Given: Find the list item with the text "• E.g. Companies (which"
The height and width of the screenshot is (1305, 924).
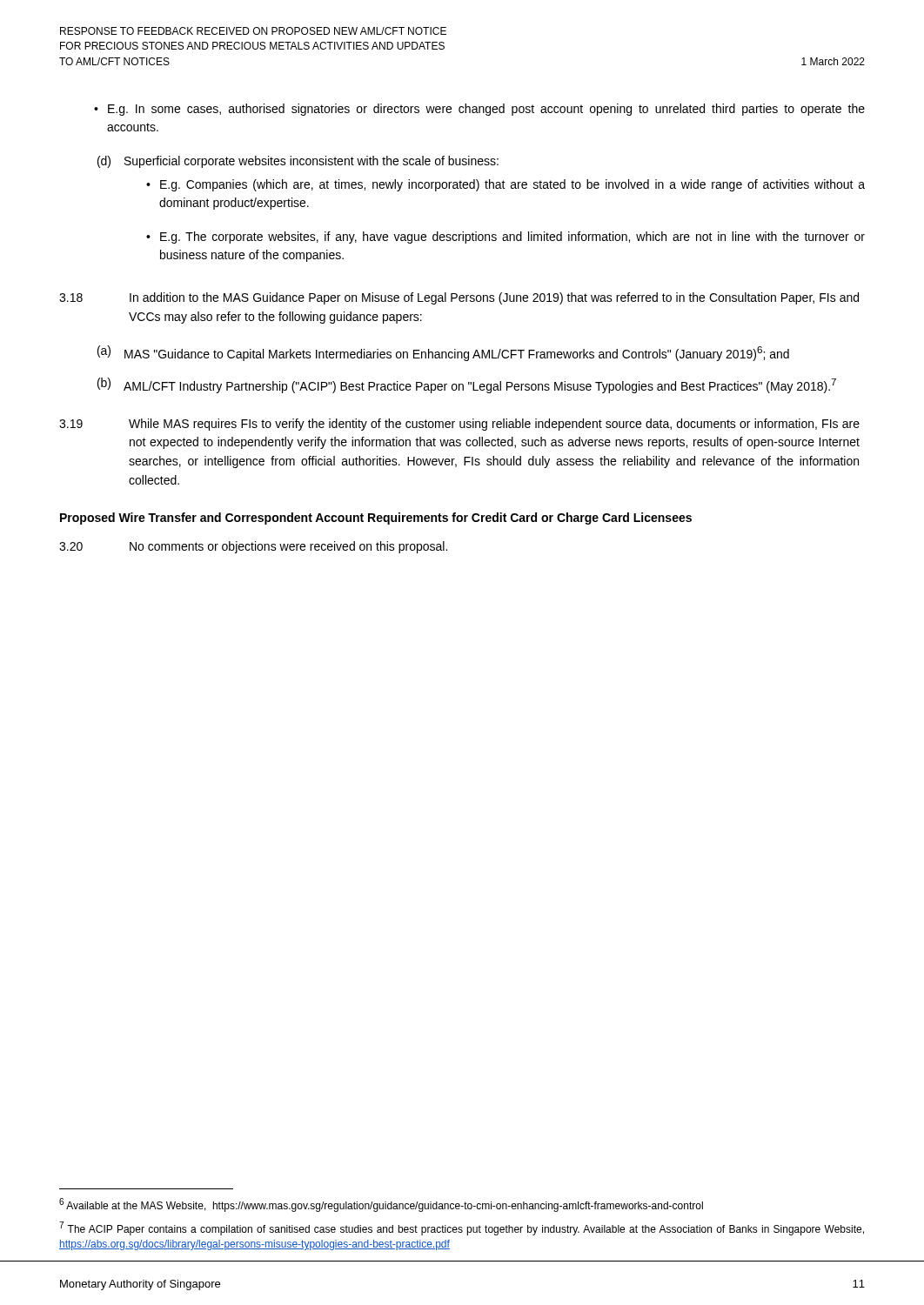Looking at the screenshot, I should (x=506, y=194).
